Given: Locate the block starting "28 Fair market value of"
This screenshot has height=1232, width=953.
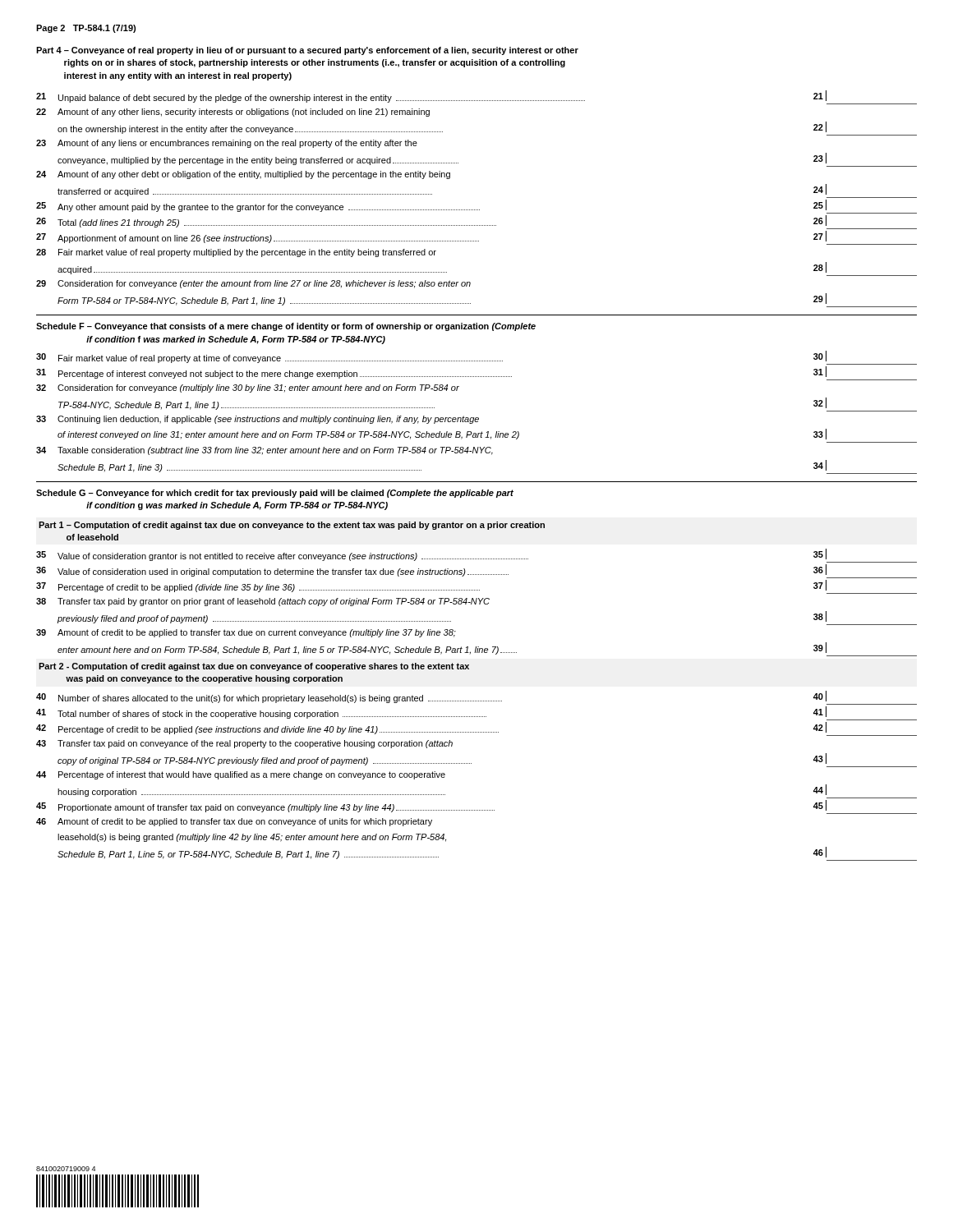Looking at the screenshot, I should click(236, 253).
